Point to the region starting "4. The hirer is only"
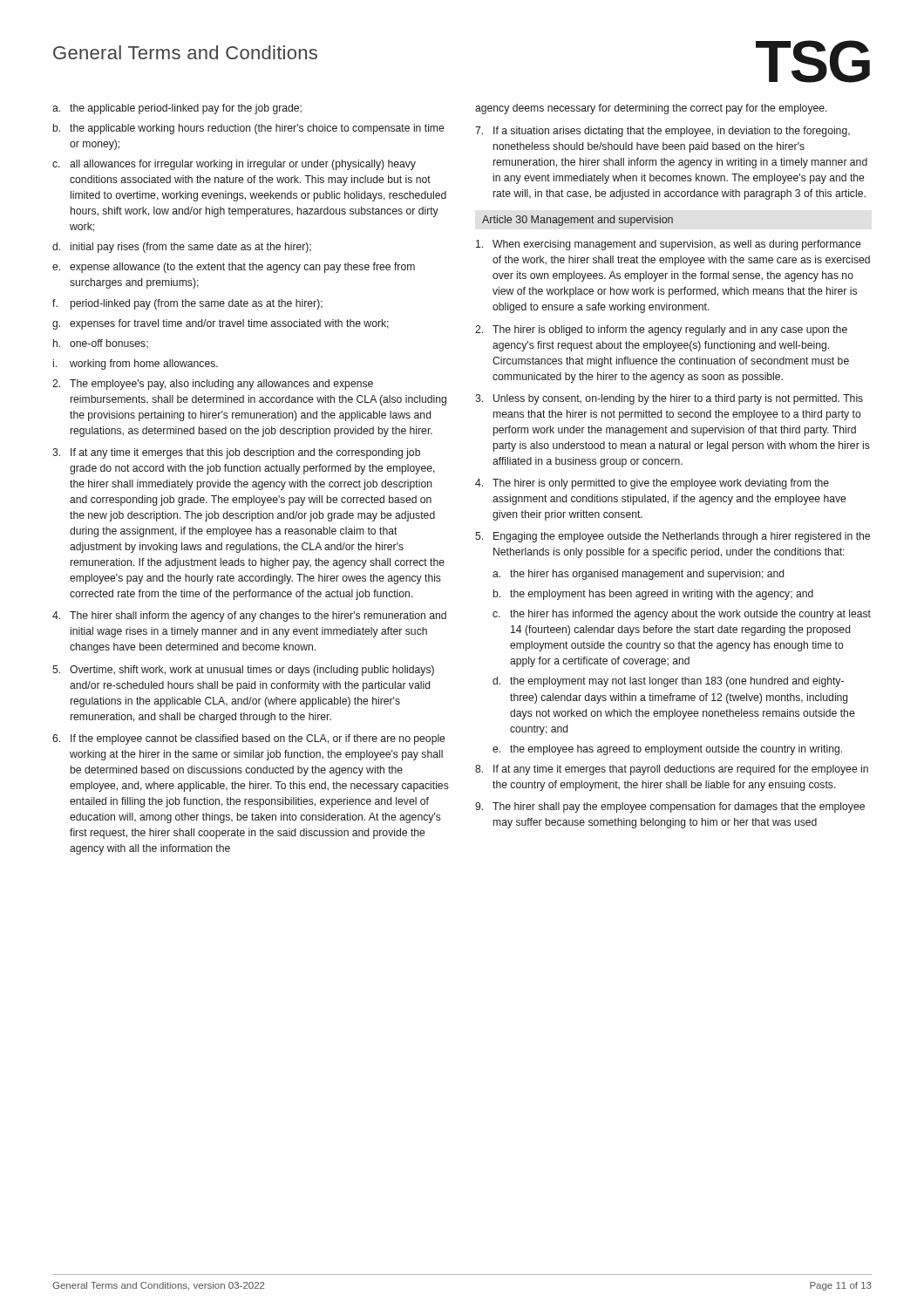The width and height of the screenshot is (924, 1308). tap(673, 499)
